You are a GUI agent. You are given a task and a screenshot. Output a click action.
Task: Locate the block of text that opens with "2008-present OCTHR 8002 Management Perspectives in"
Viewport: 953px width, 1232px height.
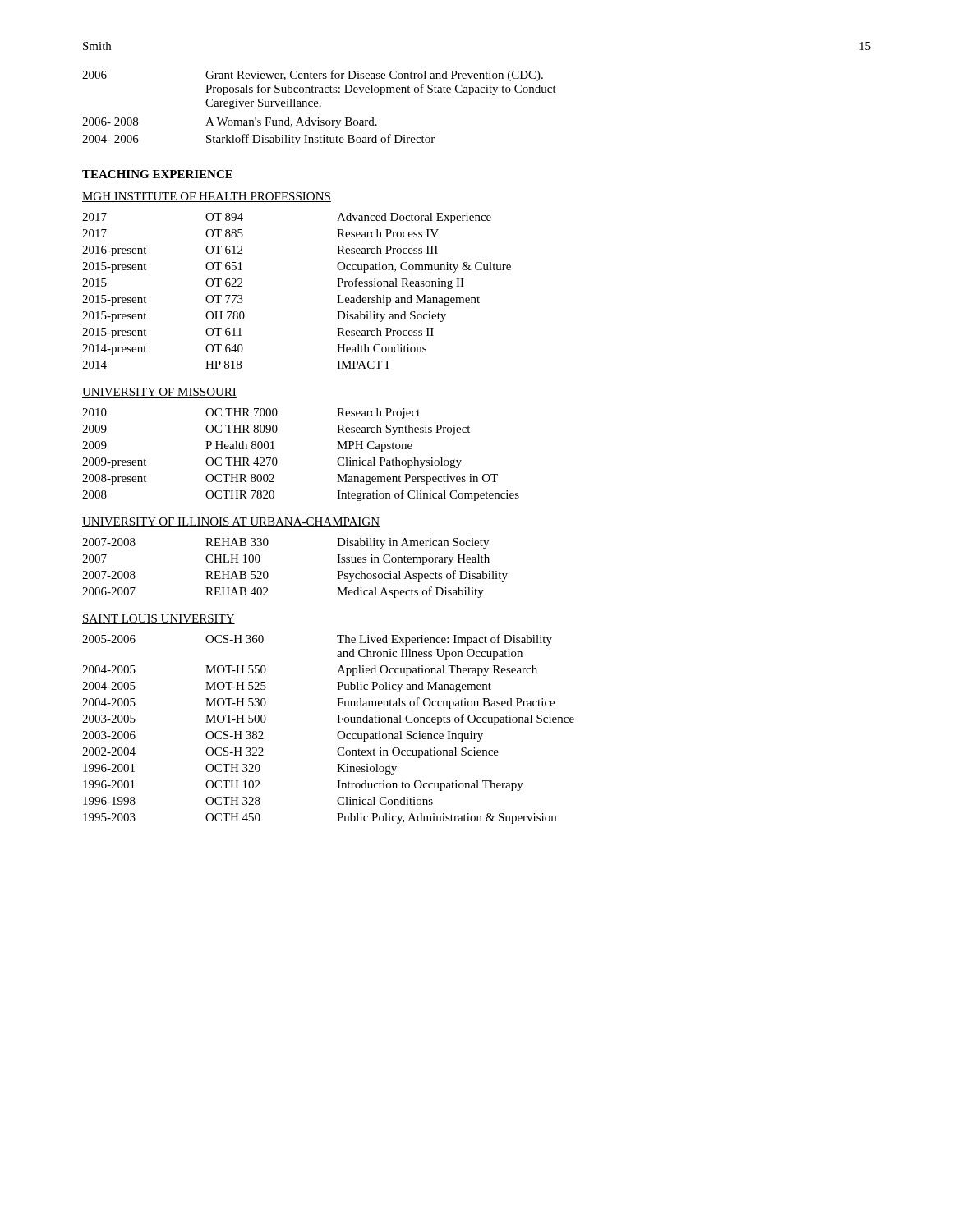tap(476, 478)
